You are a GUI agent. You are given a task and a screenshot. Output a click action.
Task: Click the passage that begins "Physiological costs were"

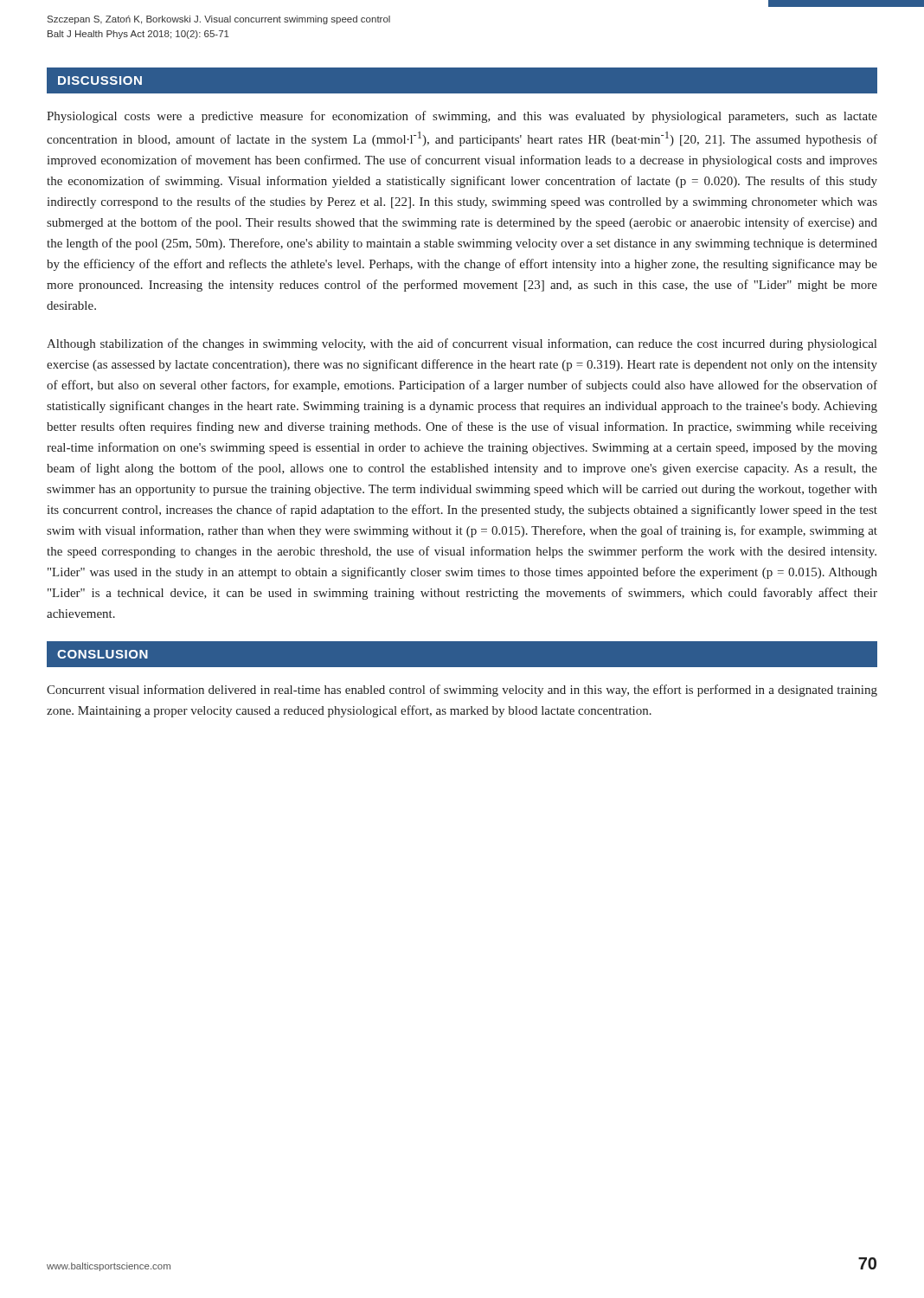[462, 211]
